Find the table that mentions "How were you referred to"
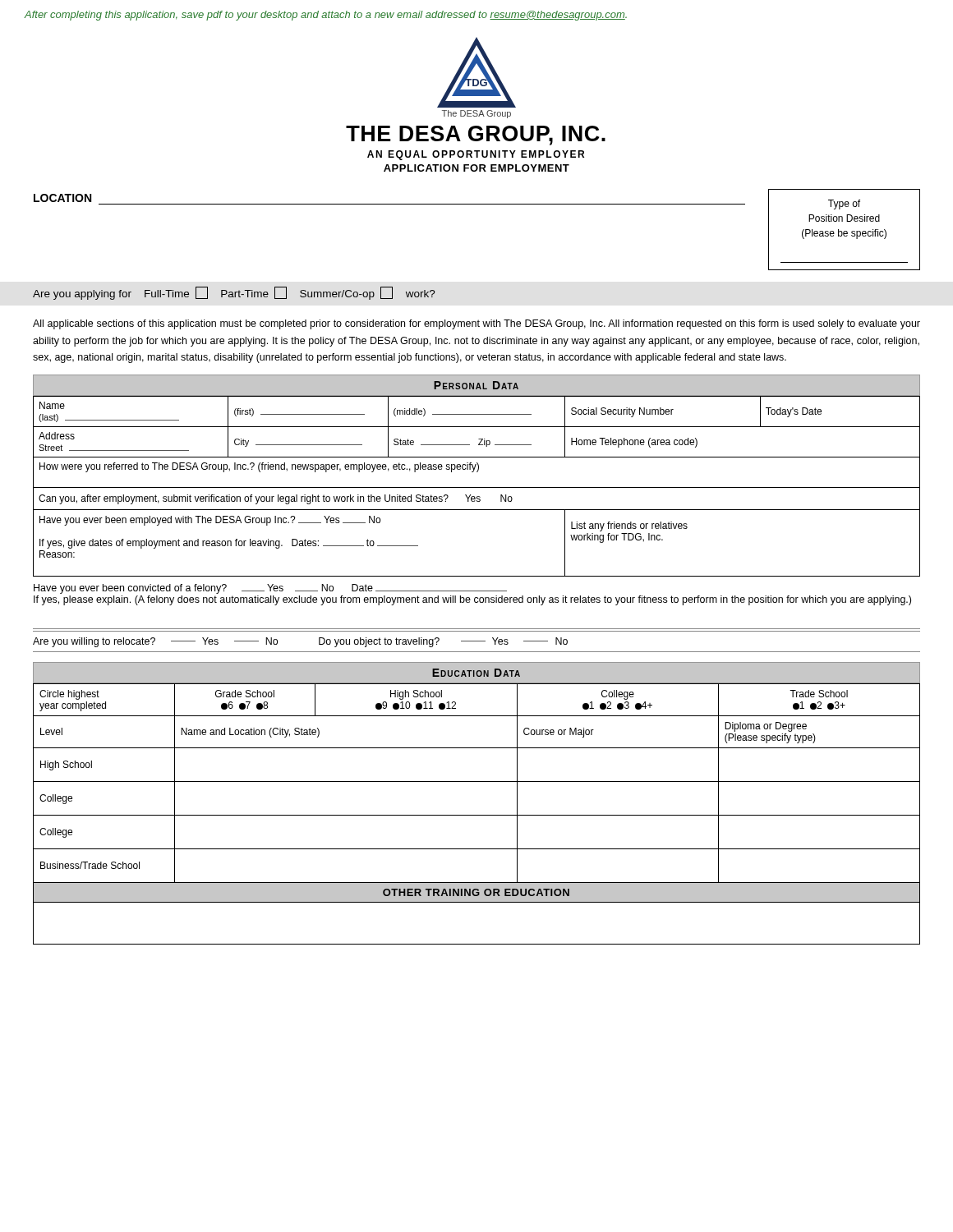The width and height of the screenshot is (953, 1232). [x=476, y=486]
